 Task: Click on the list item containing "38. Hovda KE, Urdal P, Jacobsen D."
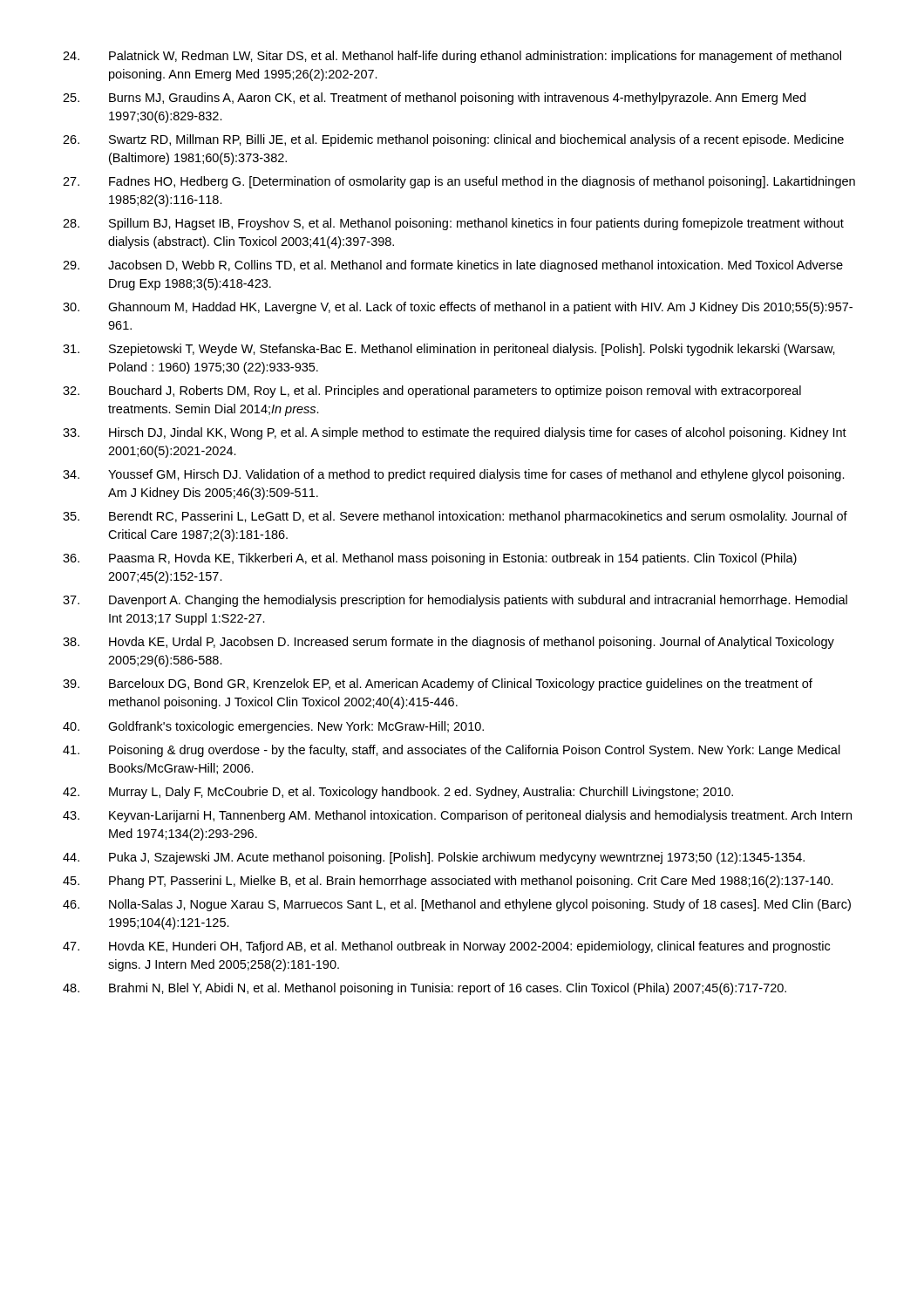tap(462, 652)
